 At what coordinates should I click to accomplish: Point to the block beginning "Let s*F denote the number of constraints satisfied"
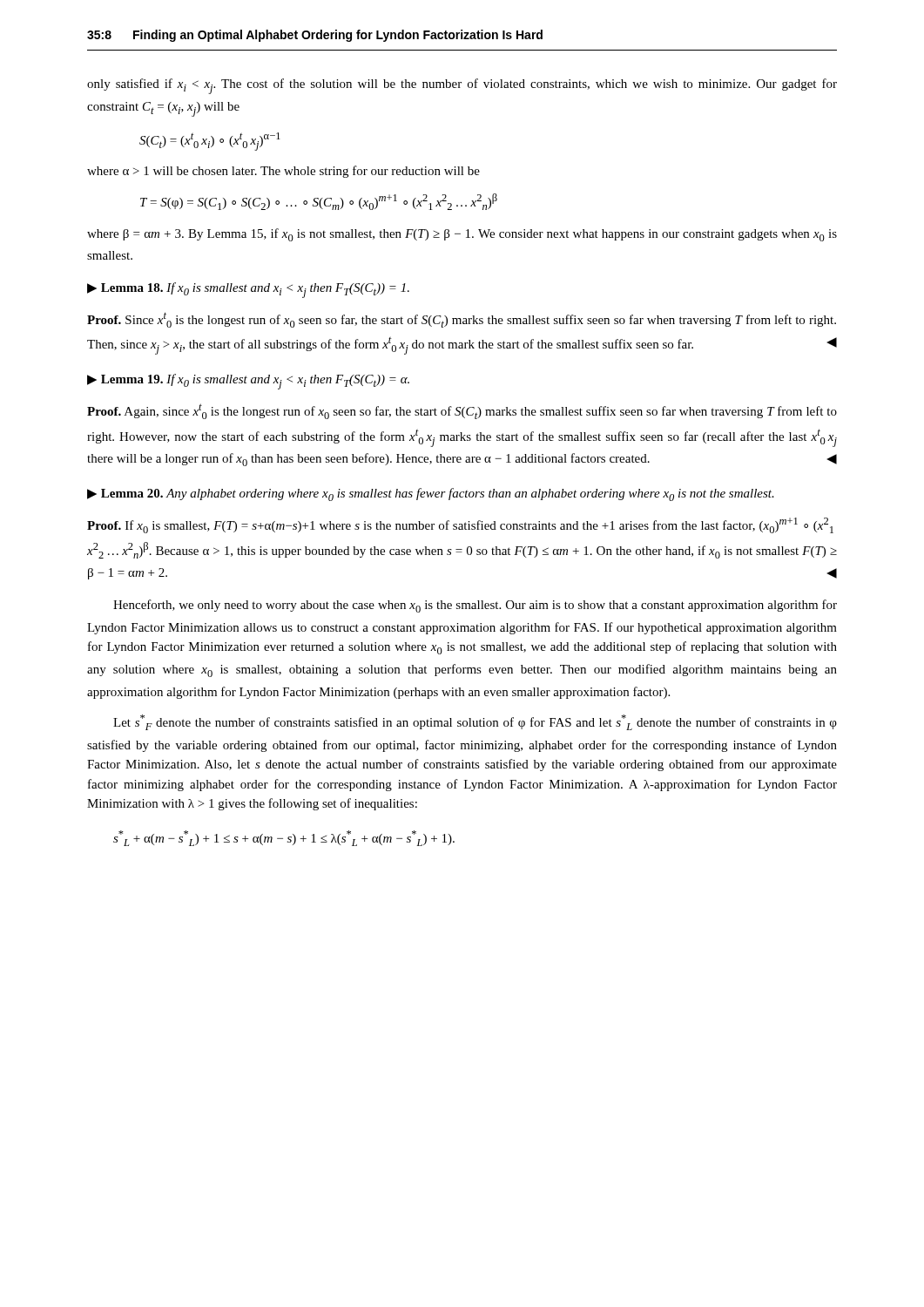(462, 761)
